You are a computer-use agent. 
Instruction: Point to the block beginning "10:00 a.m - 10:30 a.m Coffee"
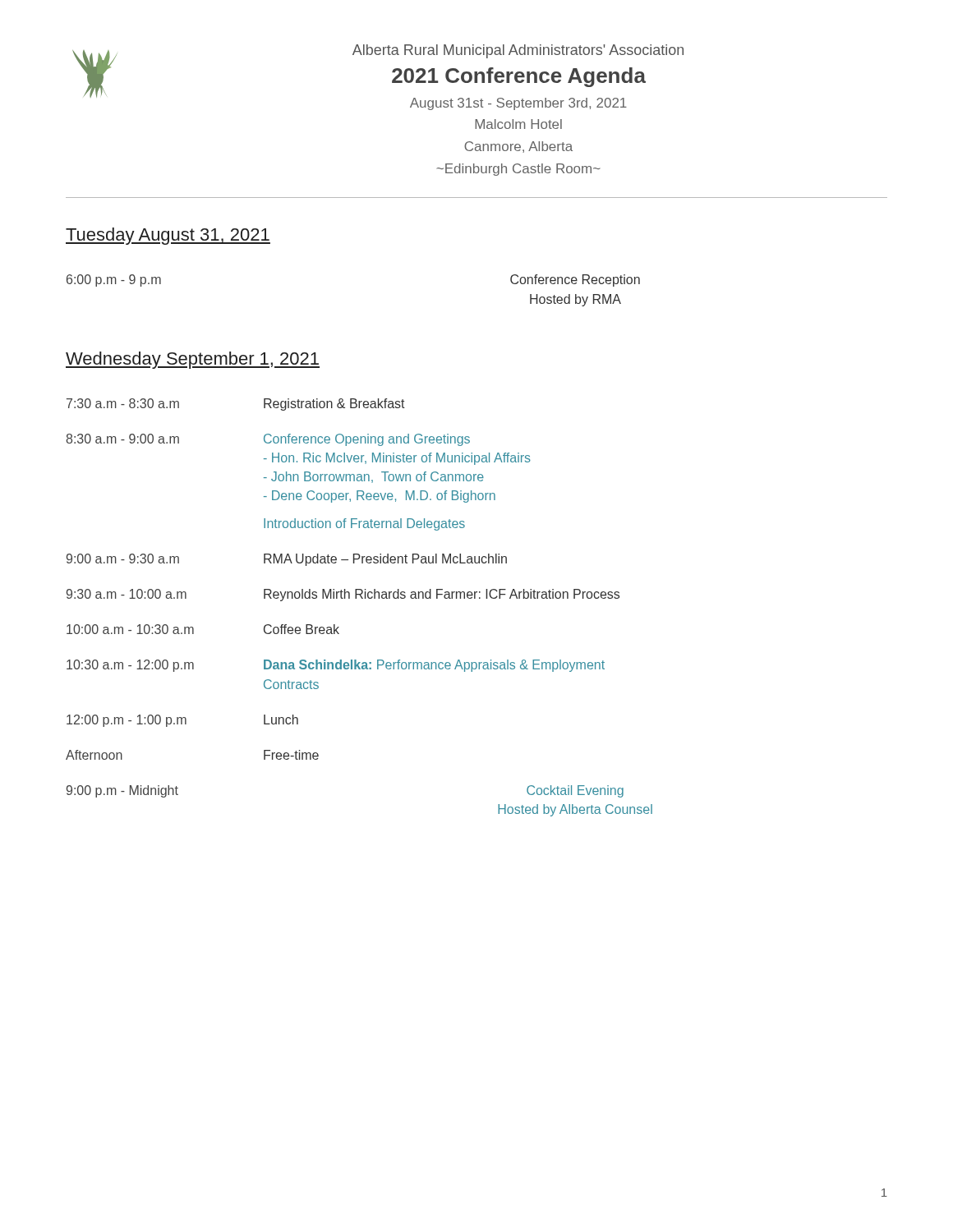coord(139,629)
